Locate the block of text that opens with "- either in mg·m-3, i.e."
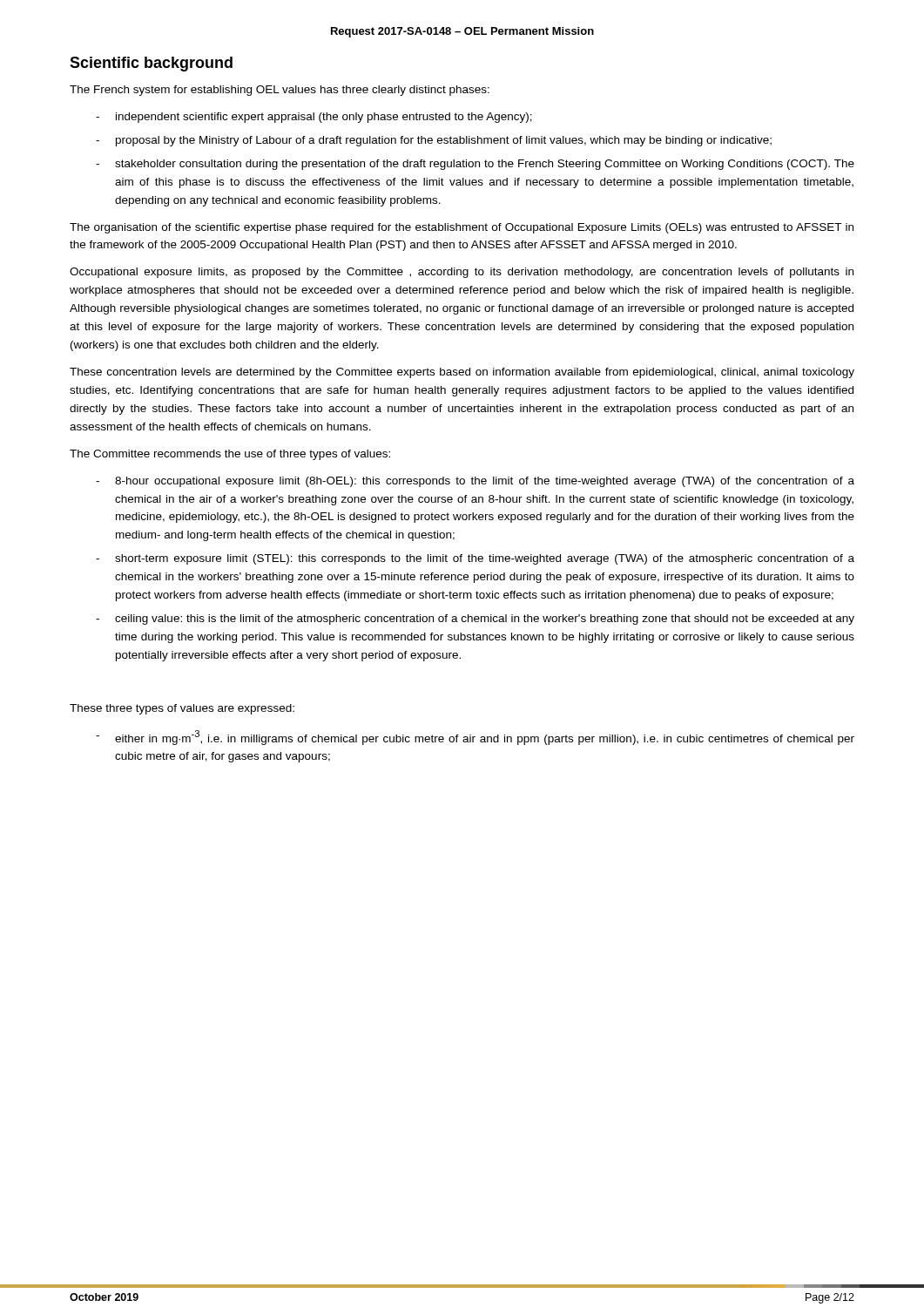The image size is (924, 1307). (x=475, y=746)
